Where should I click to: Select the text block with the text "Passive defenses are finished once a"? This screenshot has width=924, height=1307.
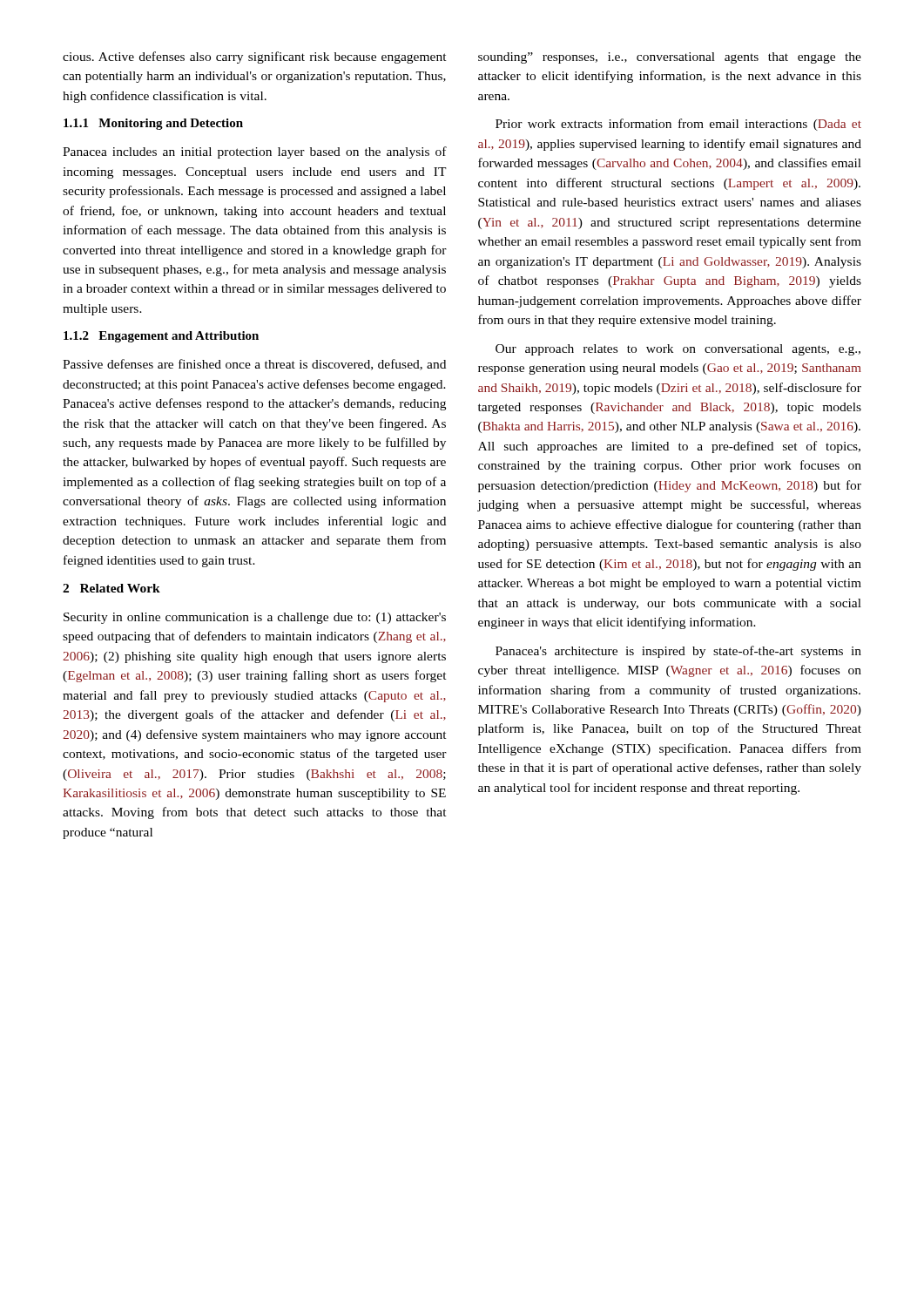255,462
